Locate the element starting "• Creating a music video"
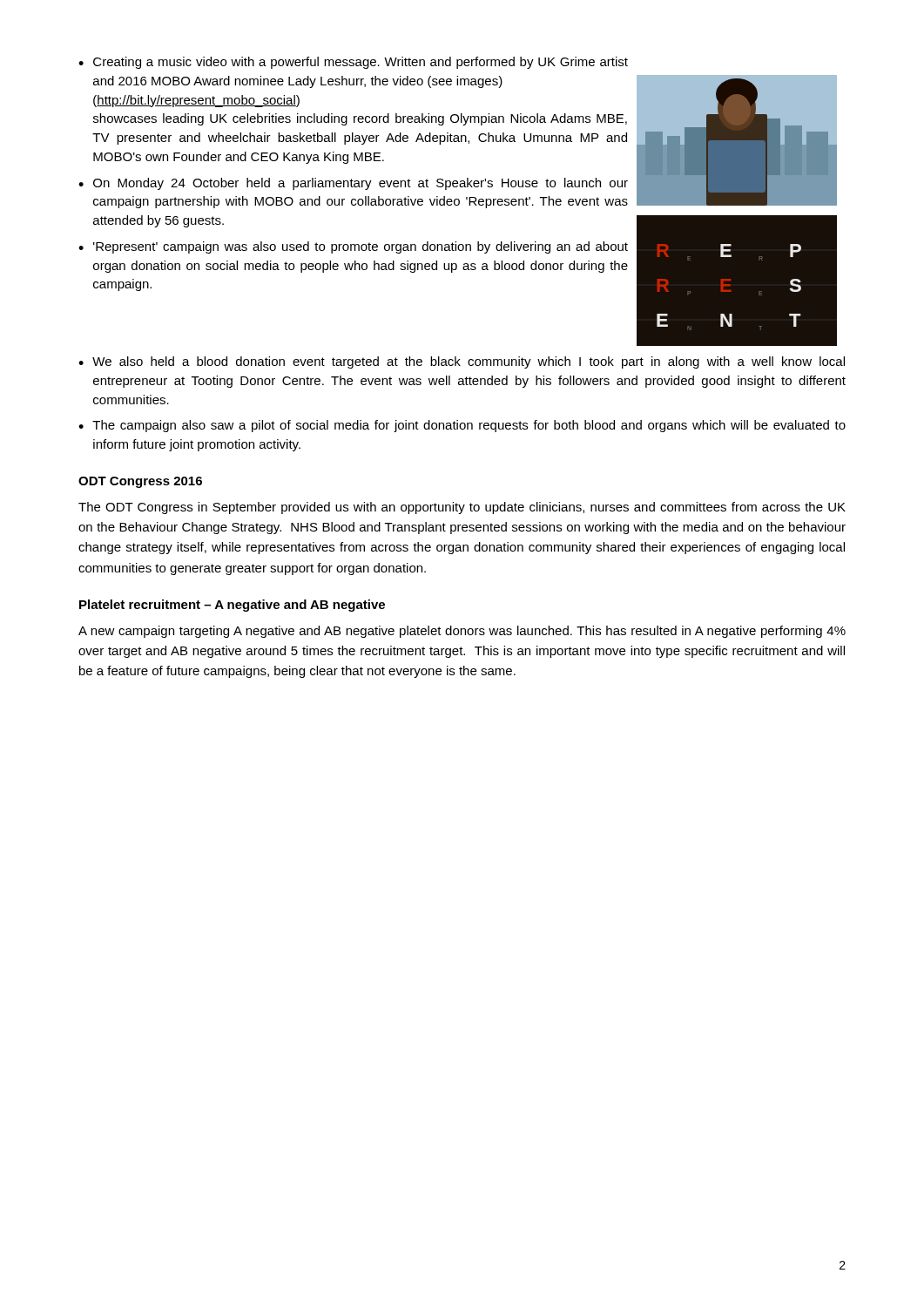 coord(353,109)
